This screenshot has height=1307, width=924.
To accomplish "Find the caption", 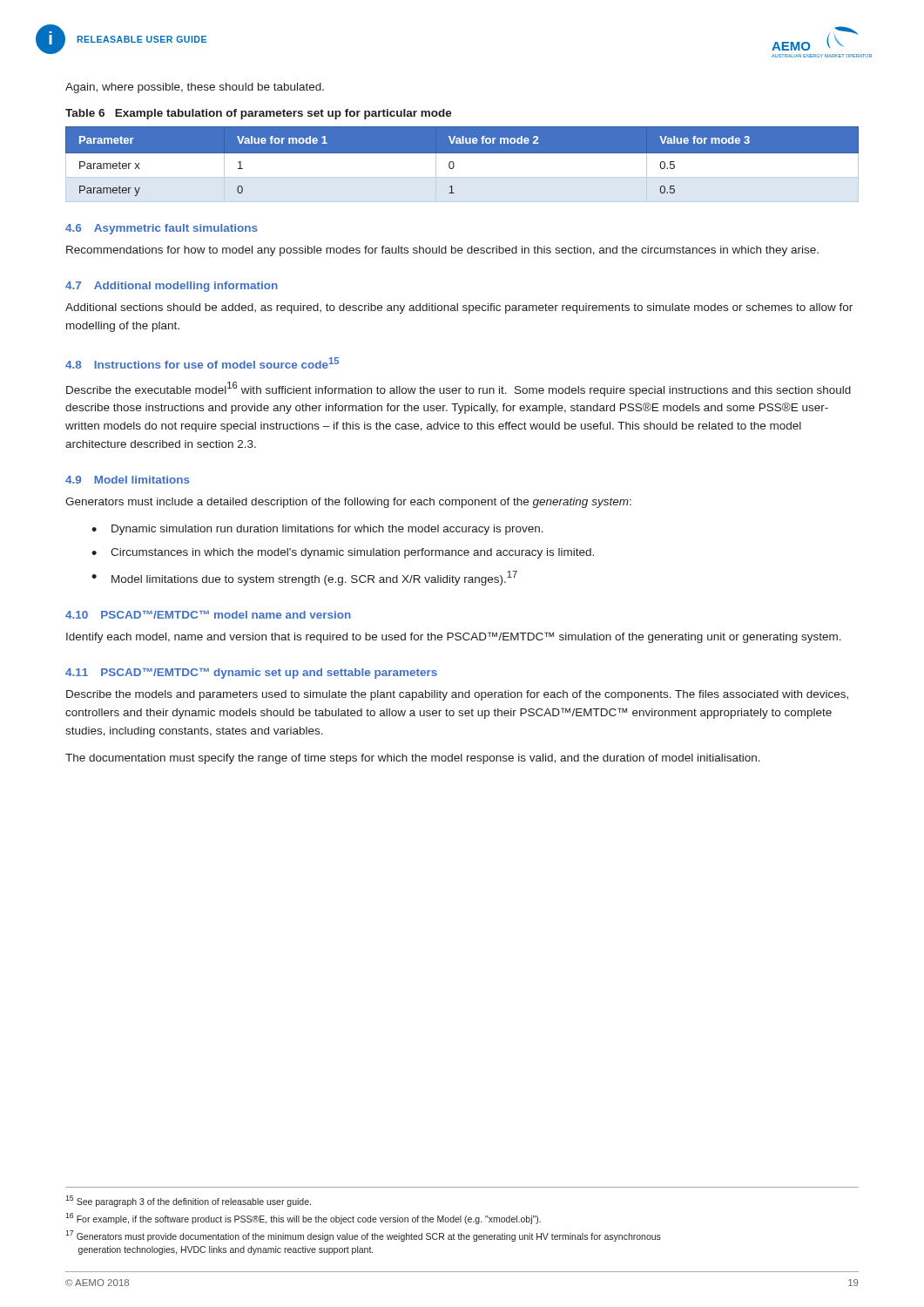I will pos(259,113).
